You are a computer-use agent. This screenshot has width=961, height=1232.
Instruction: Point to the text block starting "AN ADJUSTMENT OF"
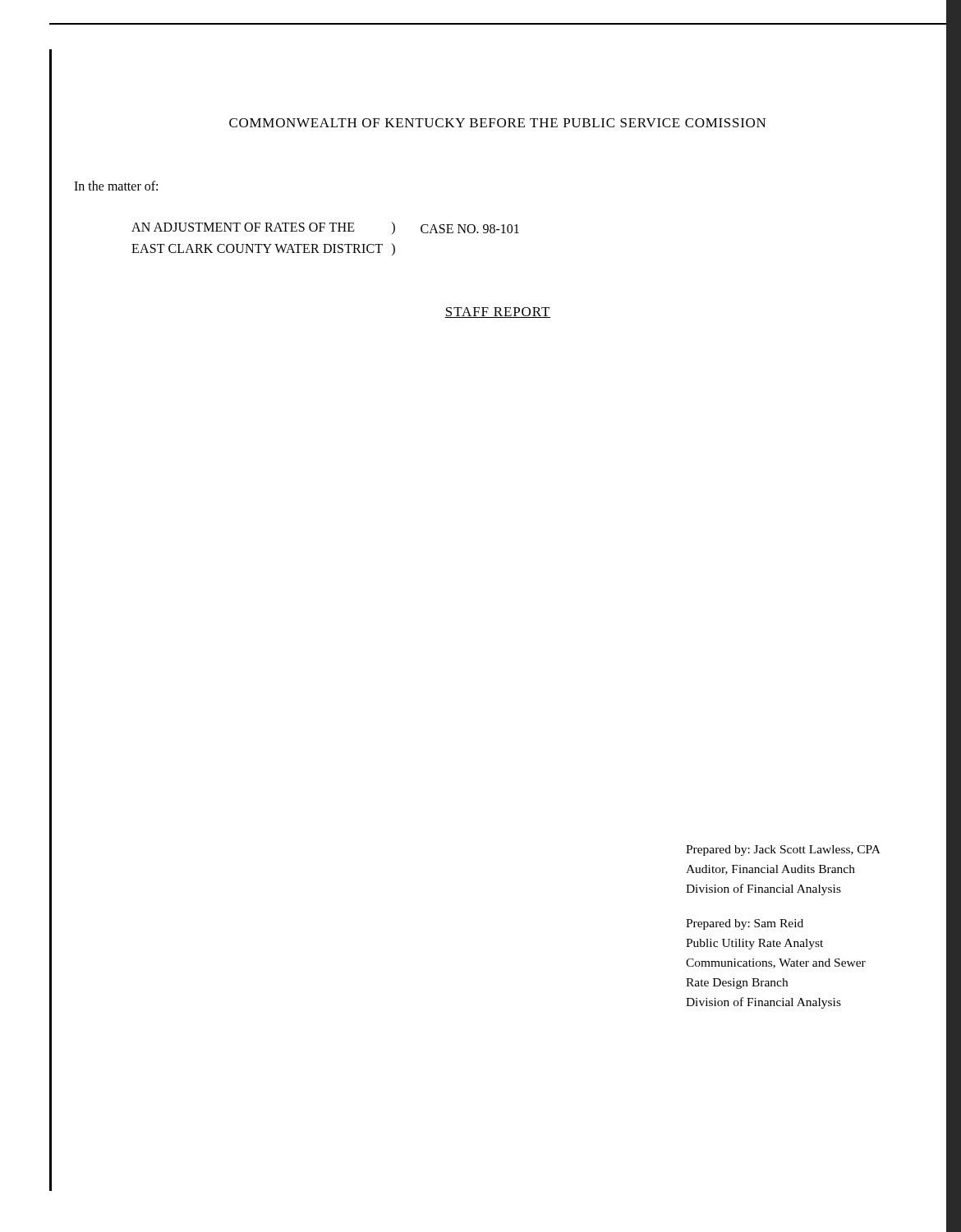[x=326, y=238]
